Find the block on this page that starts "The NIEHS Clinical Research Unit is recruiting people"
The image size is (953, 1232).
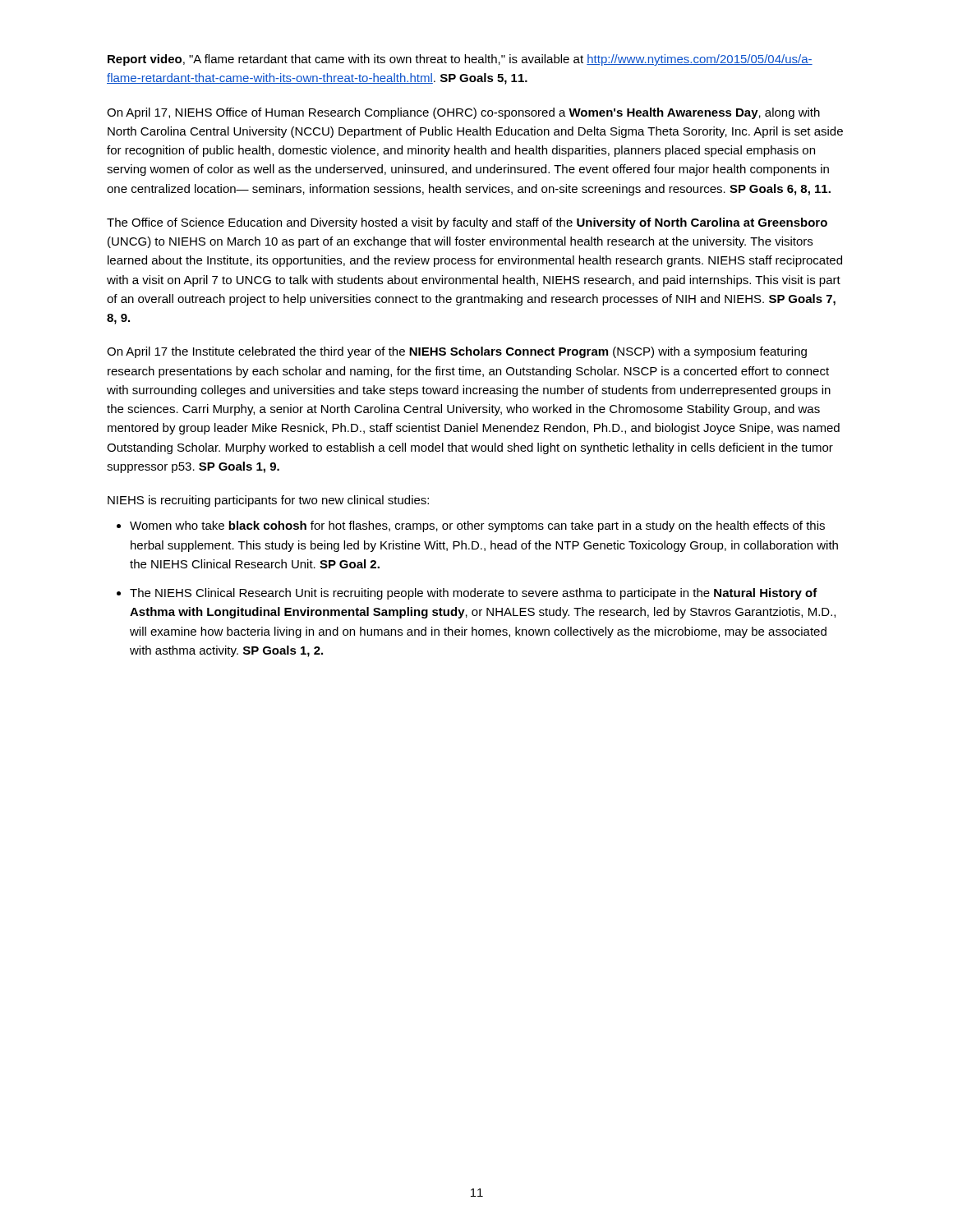pyautogui.click(x=483, y=621)
